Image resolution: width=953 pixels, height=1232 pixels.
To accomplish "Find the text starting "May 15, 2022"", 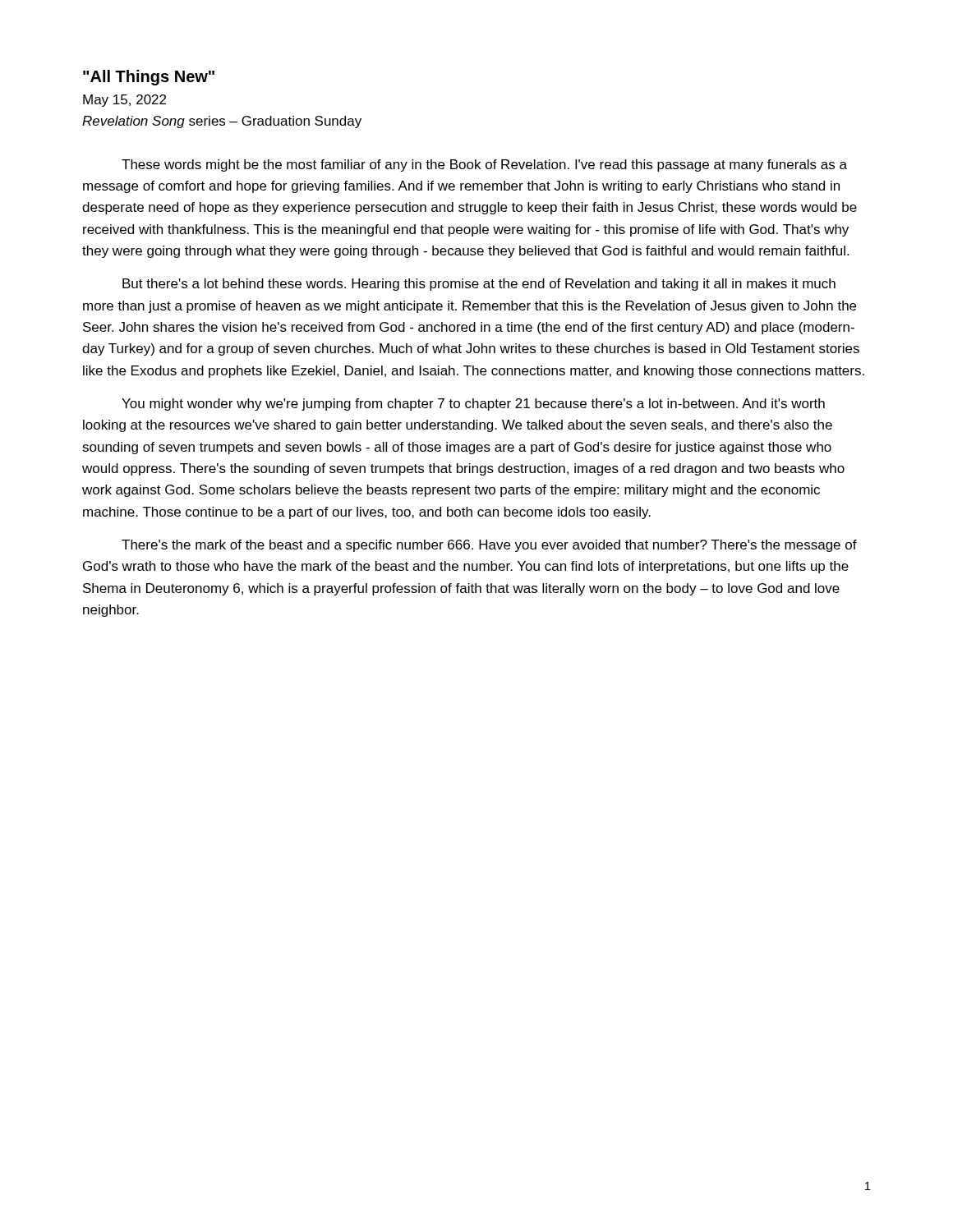I will click(124, 100).
